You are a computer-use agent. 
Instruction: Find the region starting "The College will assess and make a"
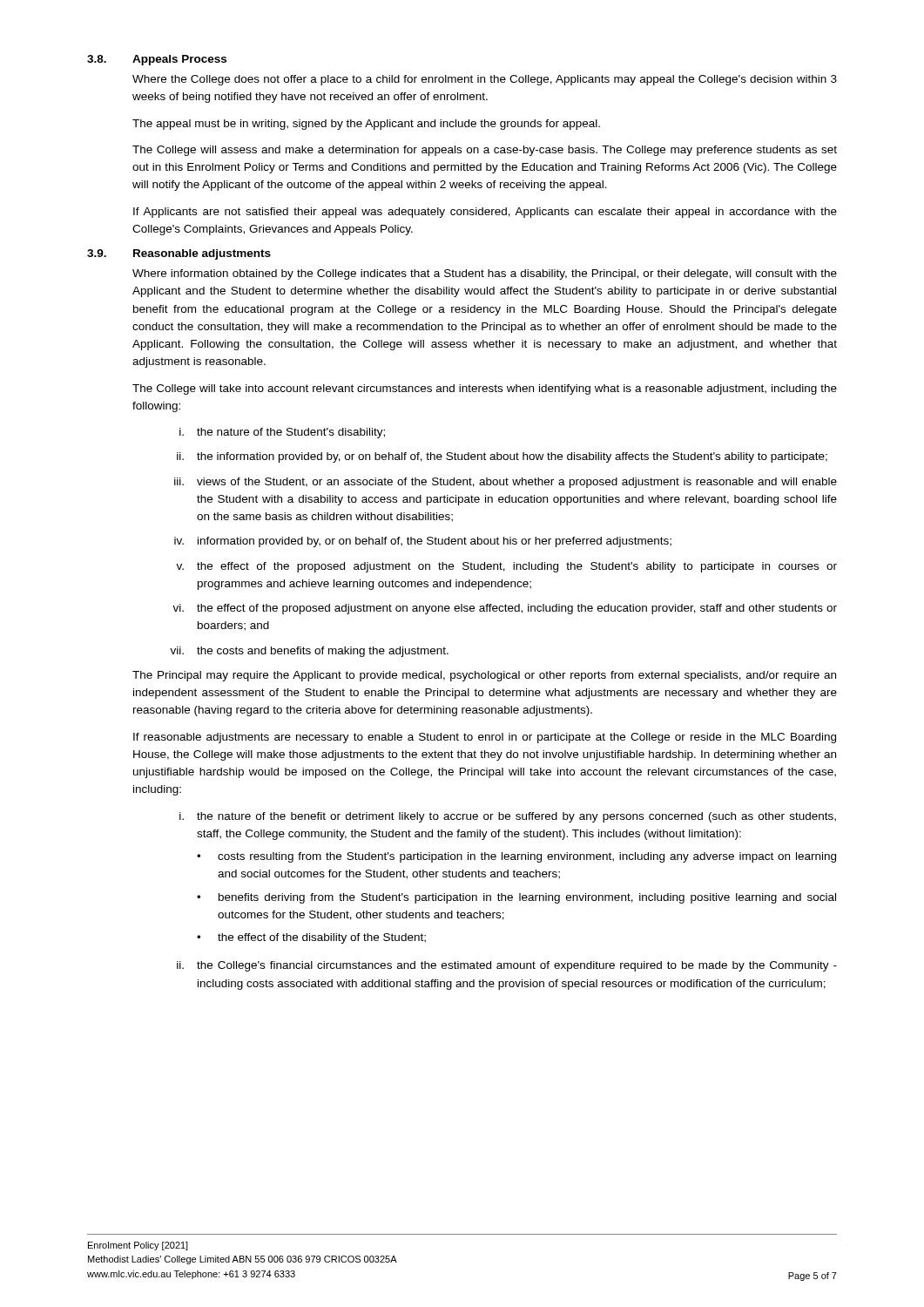coord(485,167)
